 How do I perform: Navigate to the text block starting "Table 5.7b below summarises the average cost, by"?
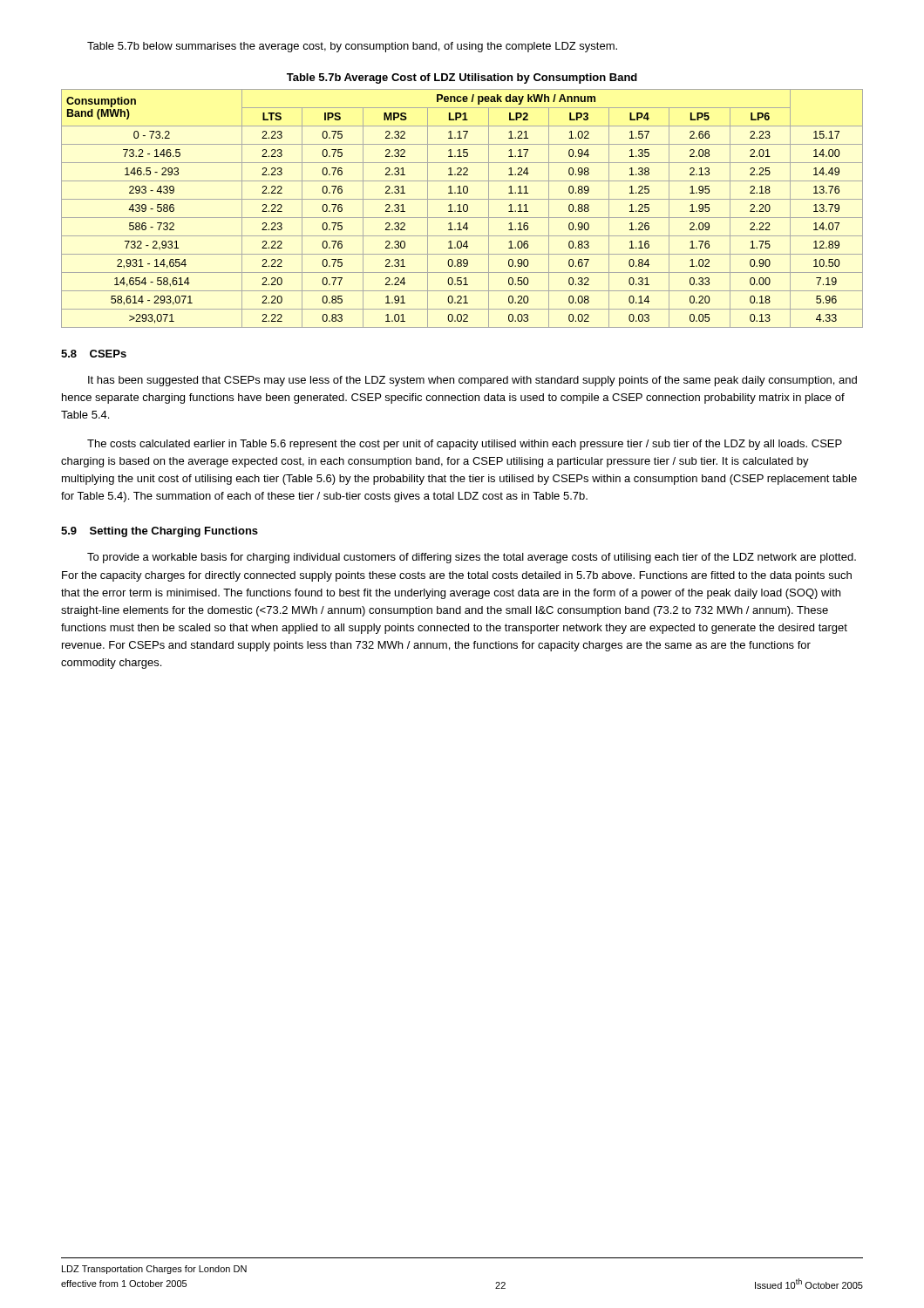[x=462, y=46]
